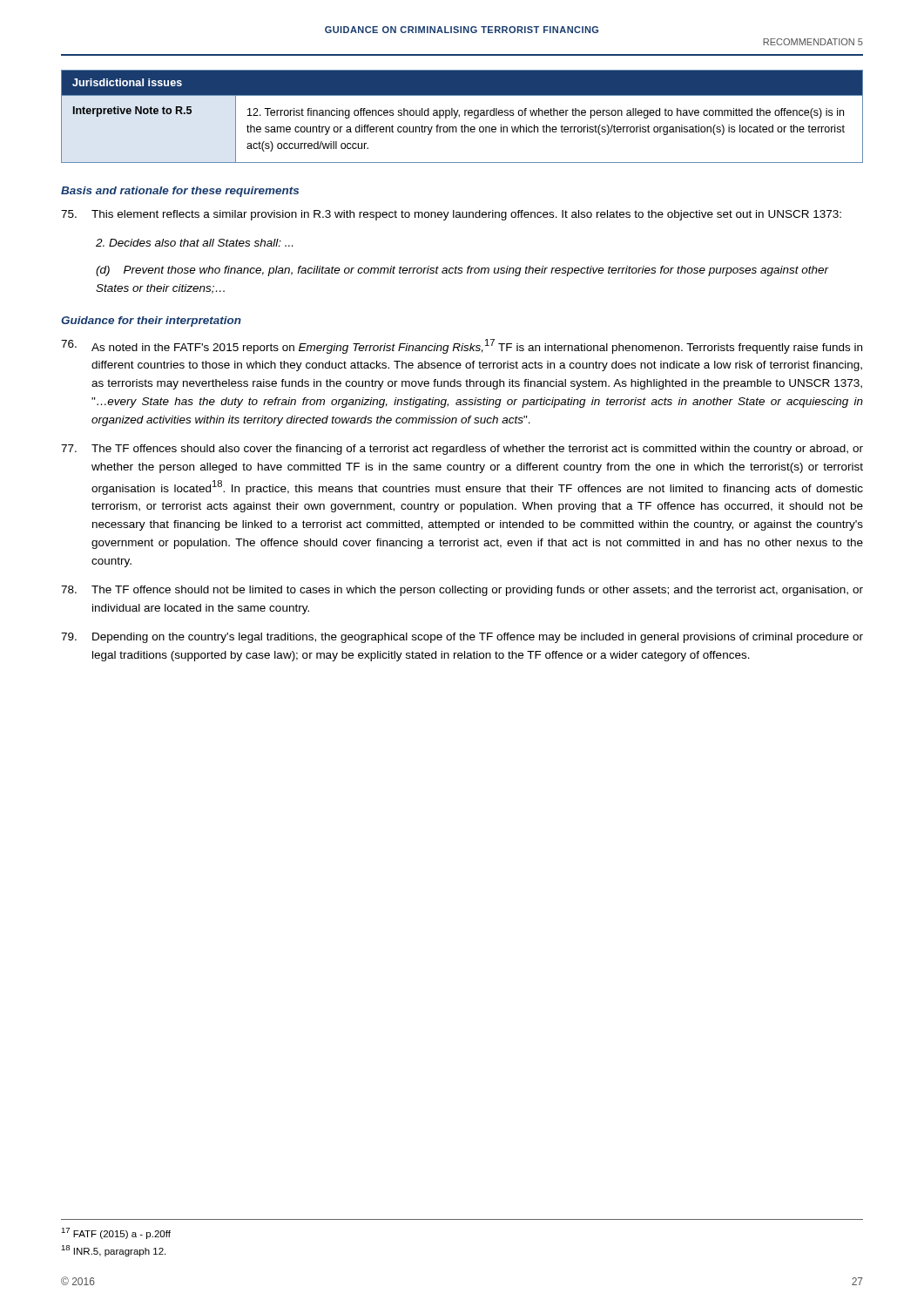Select the text that says "Decides also that all States shall: ..."
Viewport: 924px width, 1307px height.
pyautogui.click(x=195, y=243)
